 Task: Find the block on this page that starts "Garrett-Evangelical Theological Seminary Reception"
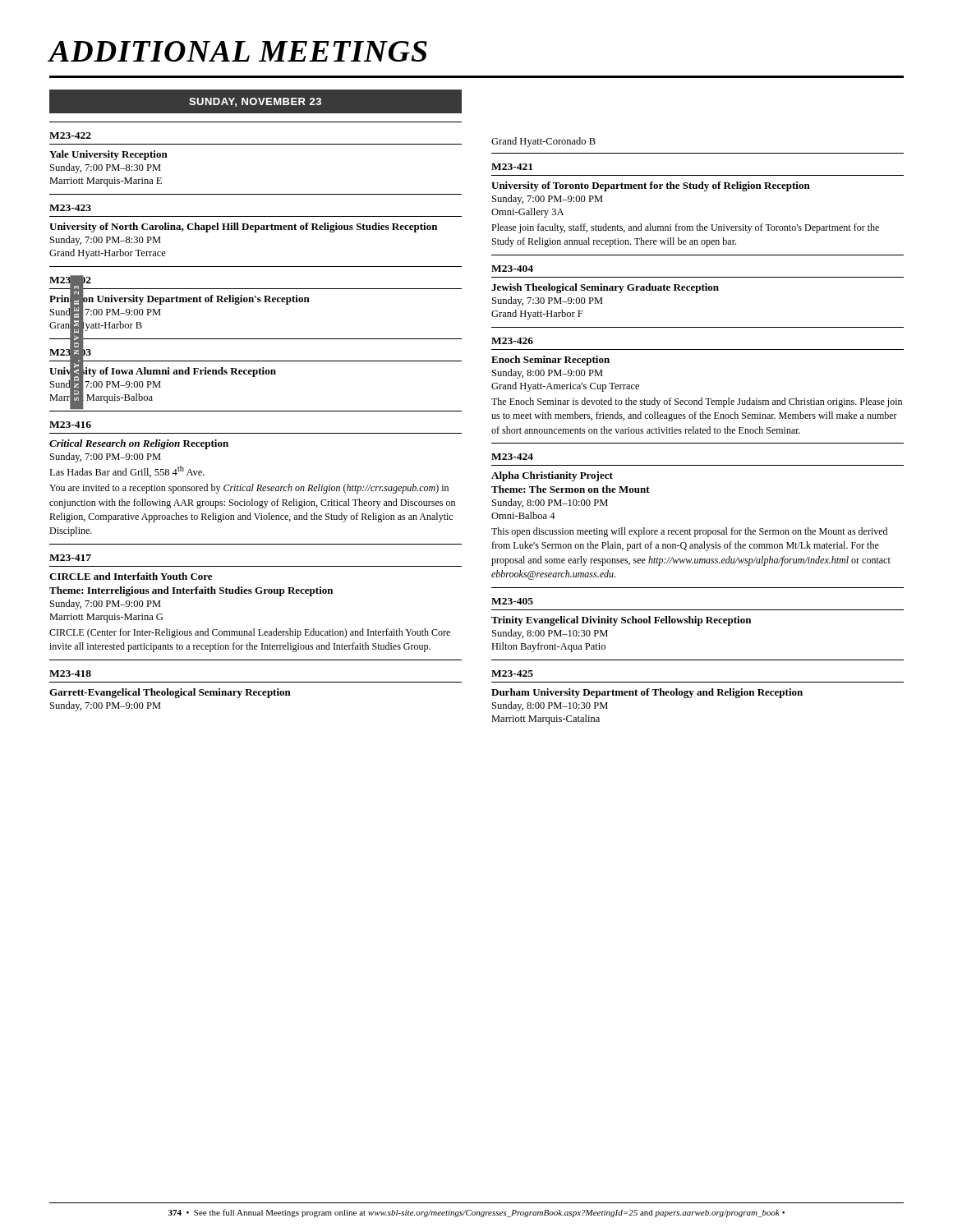pos(255,699)
